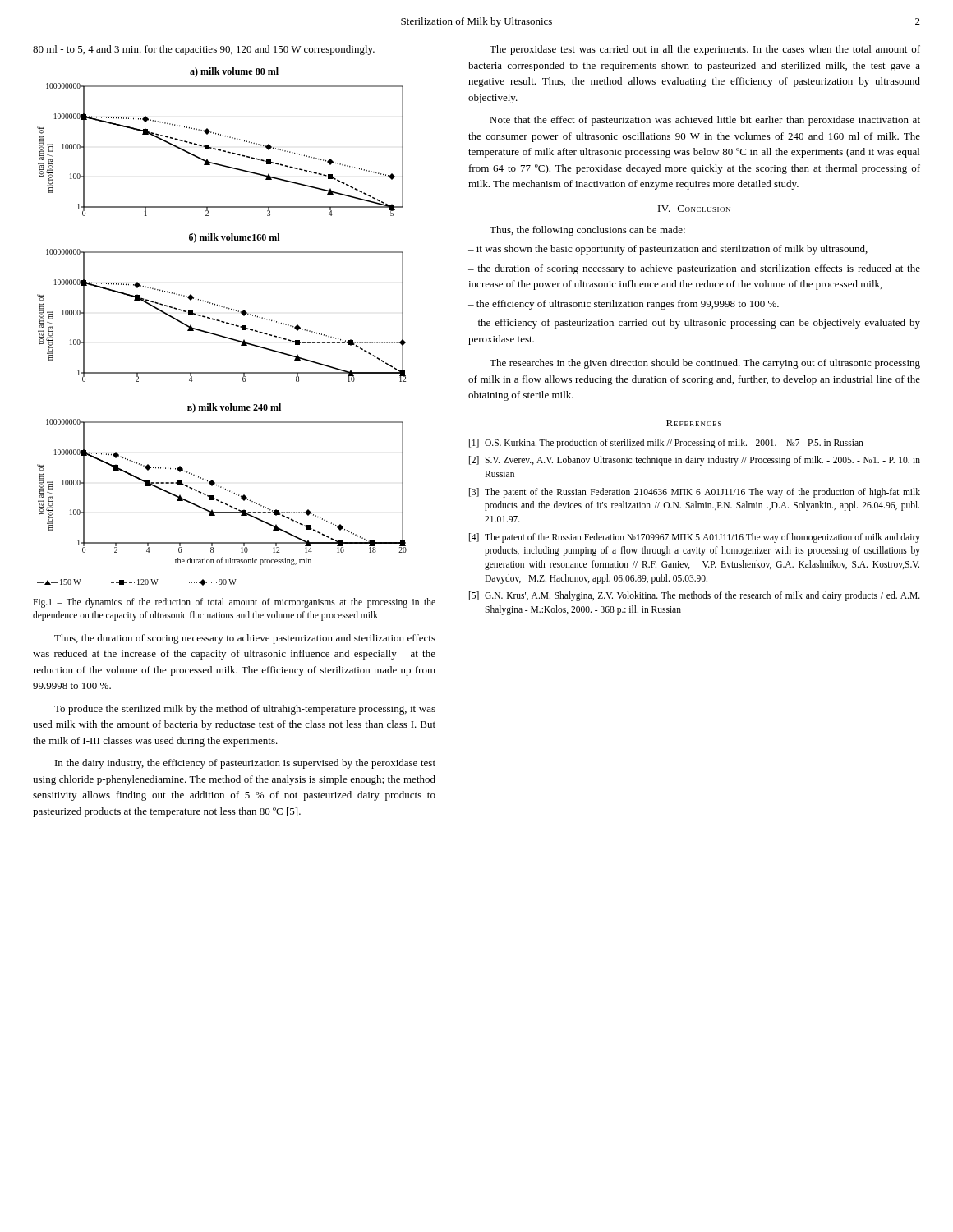Select the text starting "Thus, the following conclusions can"
The height and width of the screenshot is (1232, 953).
588,229
